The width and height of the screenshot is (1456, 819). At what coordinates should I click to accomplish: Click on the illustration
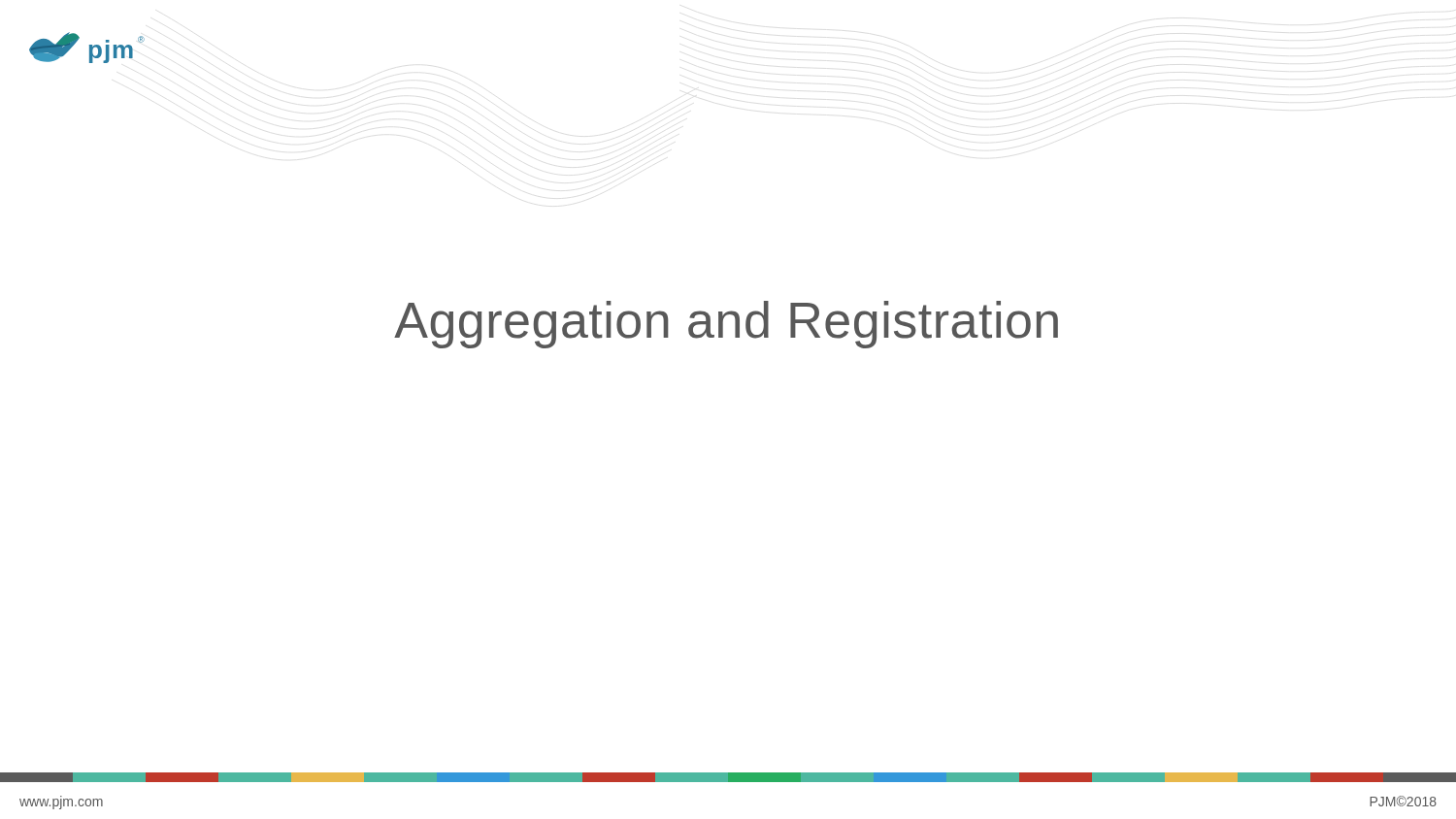[728, 107]
